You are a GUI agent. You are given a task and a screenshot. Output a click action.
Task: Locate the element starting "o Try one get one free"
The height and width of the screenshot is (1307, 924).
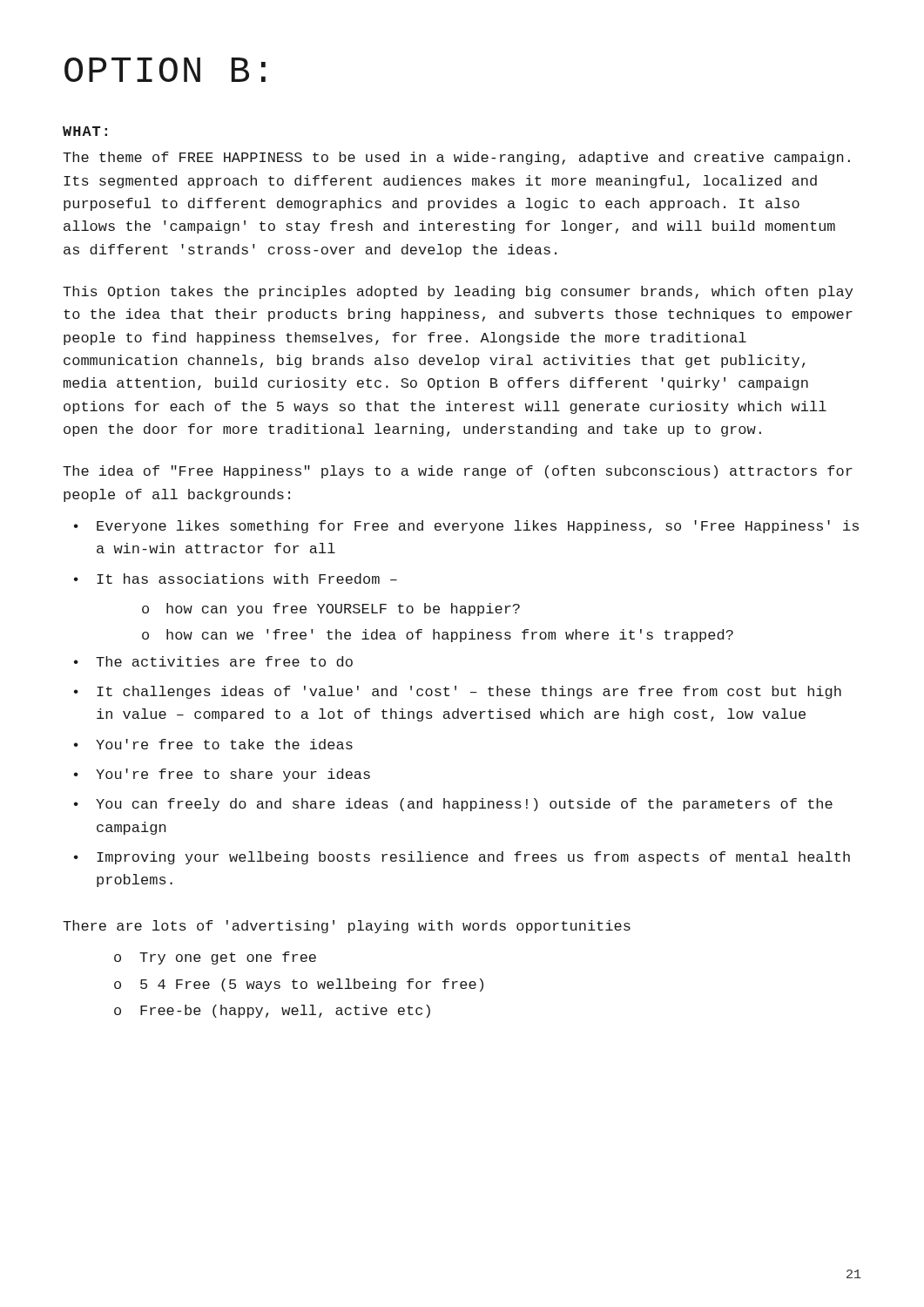[x=215, y=958]
